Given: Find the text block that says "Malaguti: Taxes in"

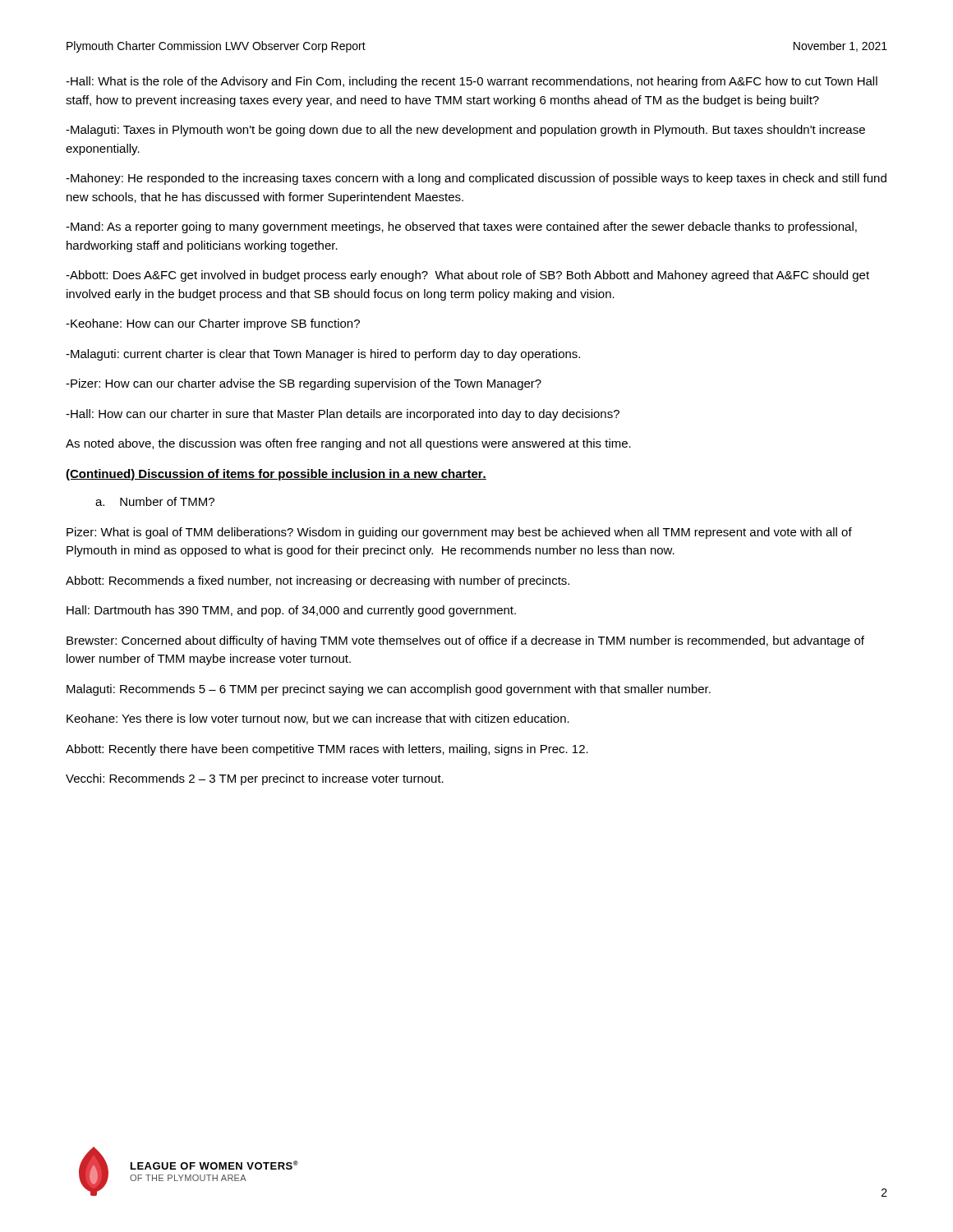Looking at the screenshot, I should 466,139.
